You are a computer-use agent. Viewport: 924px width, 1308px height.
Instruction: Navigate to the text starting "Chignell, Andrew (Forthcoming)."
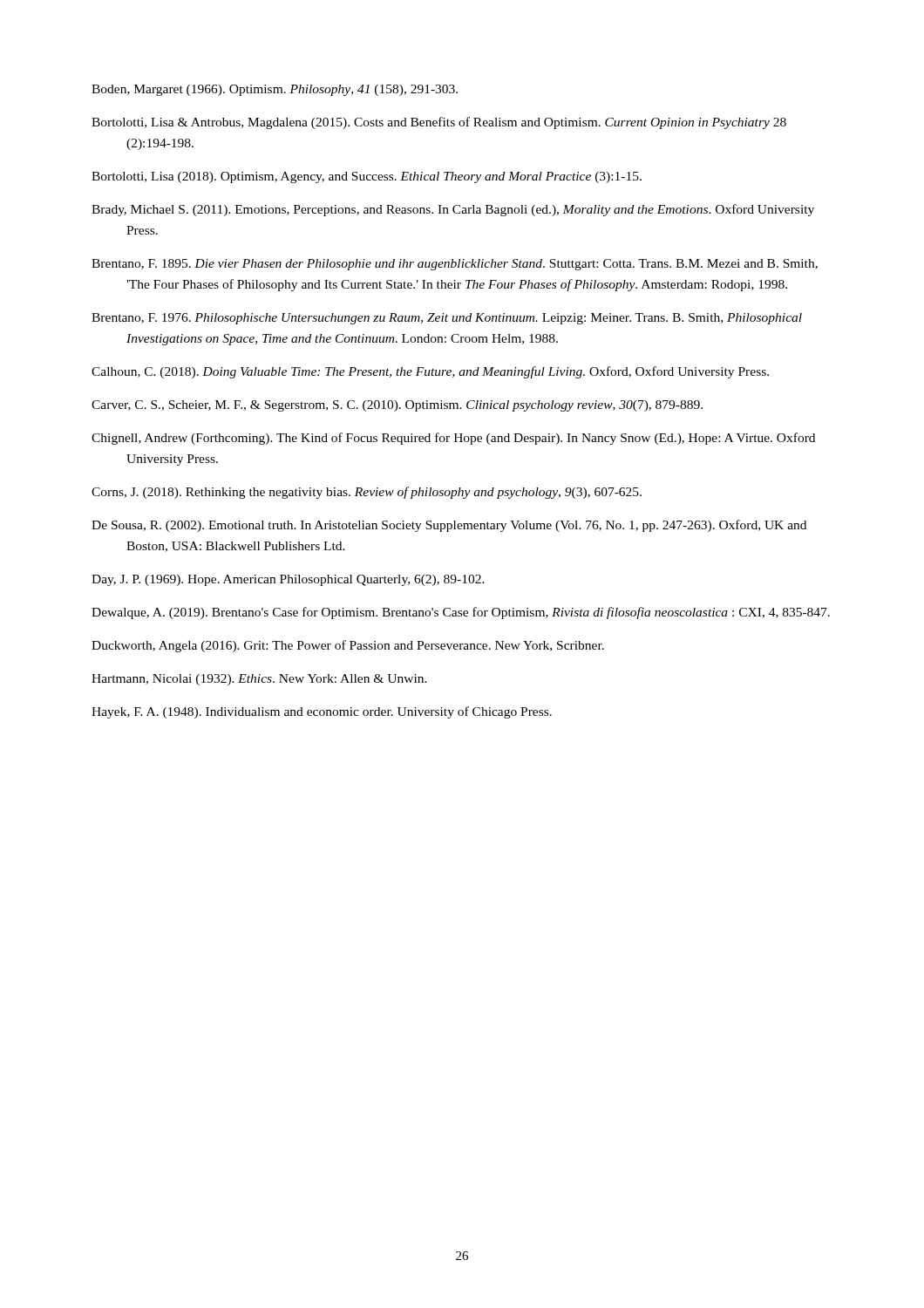(454, 448)
